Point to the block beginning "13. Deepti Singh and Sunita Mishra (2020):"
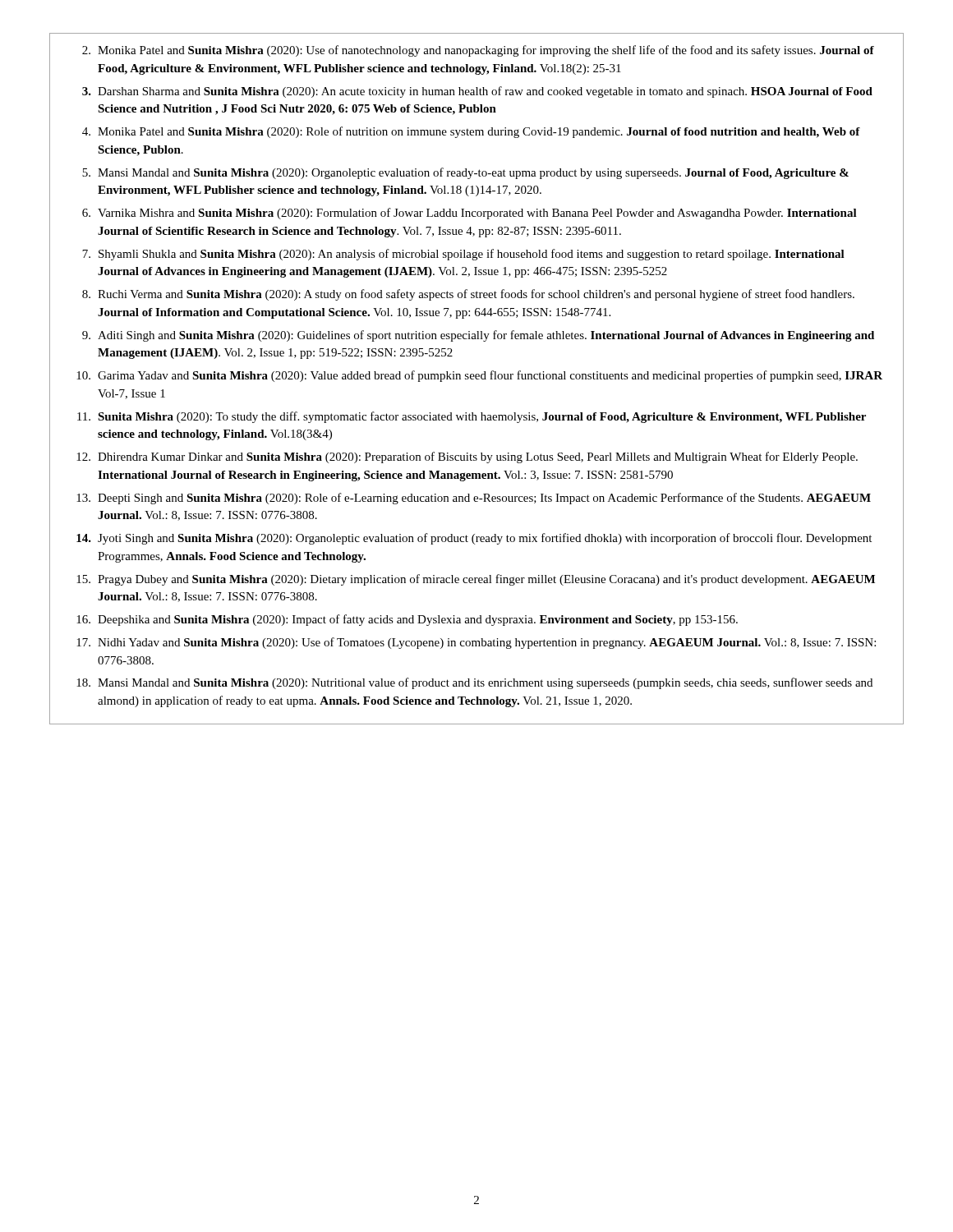 click(x=476, y=507)
